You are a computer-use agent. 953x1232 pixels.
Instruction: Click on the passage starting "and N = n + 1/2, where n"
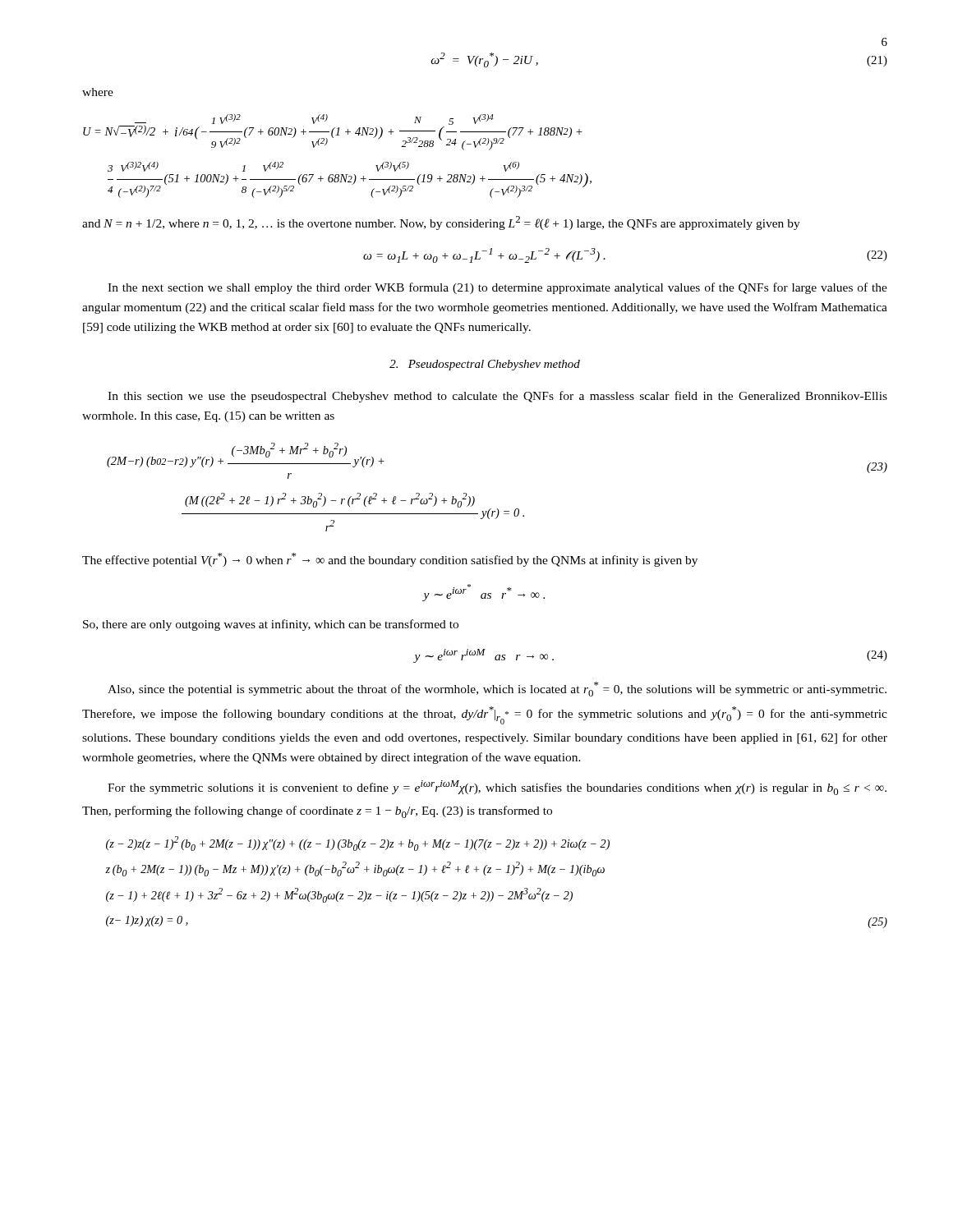pyautogui.click(x=441, y=221)
